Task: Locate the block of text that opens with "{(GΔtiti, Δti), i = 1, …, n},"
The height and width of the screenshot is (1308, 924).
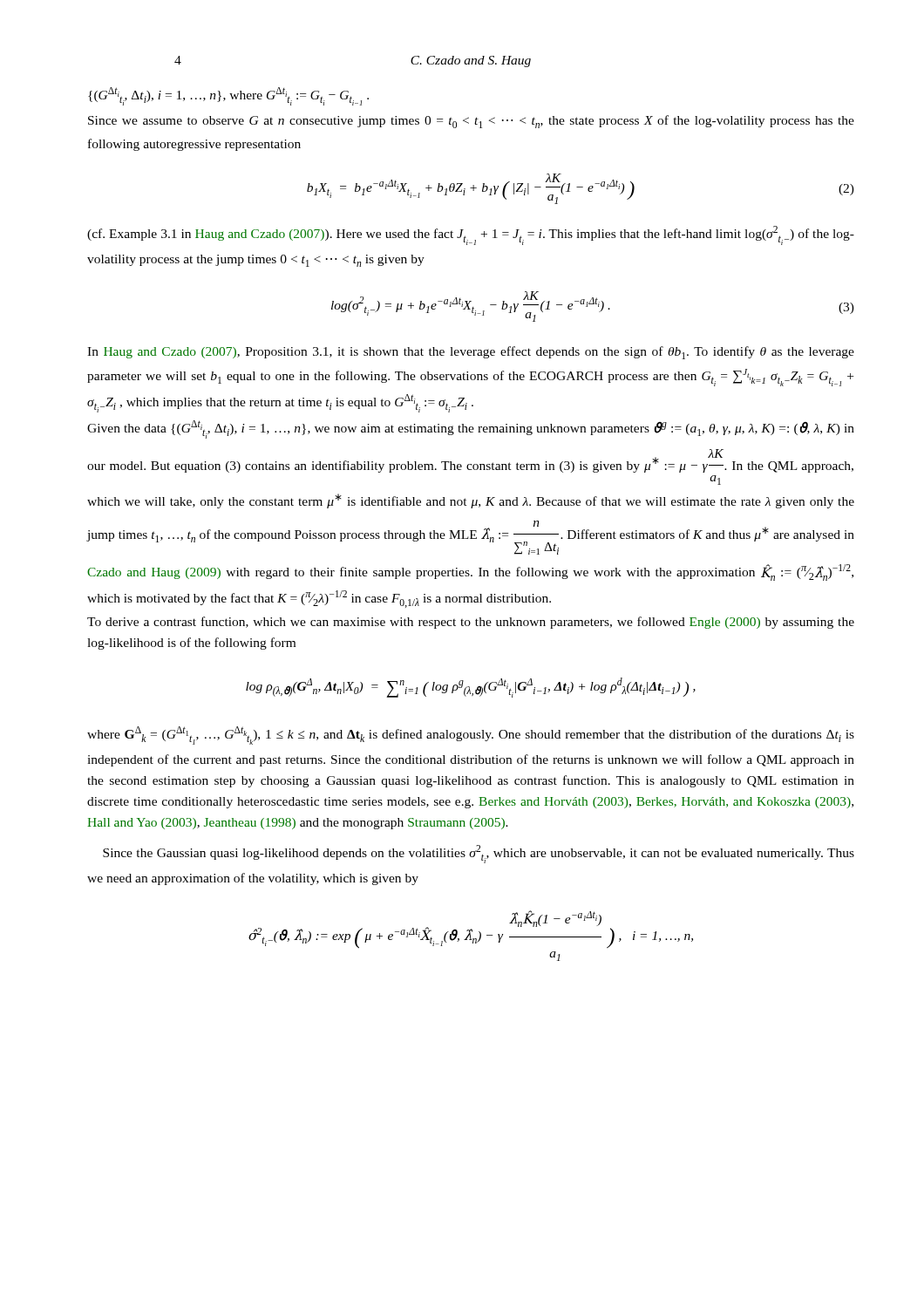Action: 471,118
